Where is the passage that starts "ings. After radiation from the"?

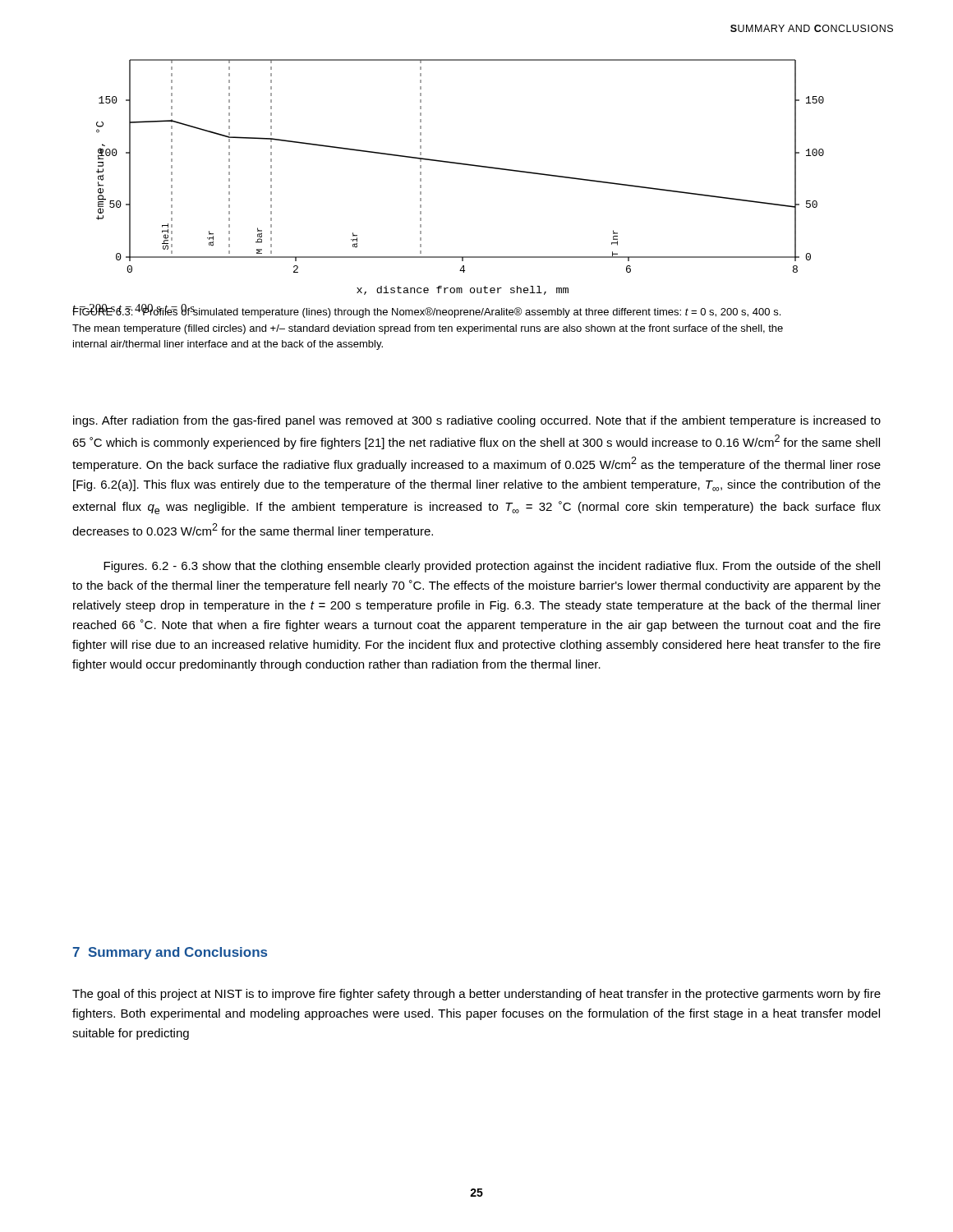[477, 421]
